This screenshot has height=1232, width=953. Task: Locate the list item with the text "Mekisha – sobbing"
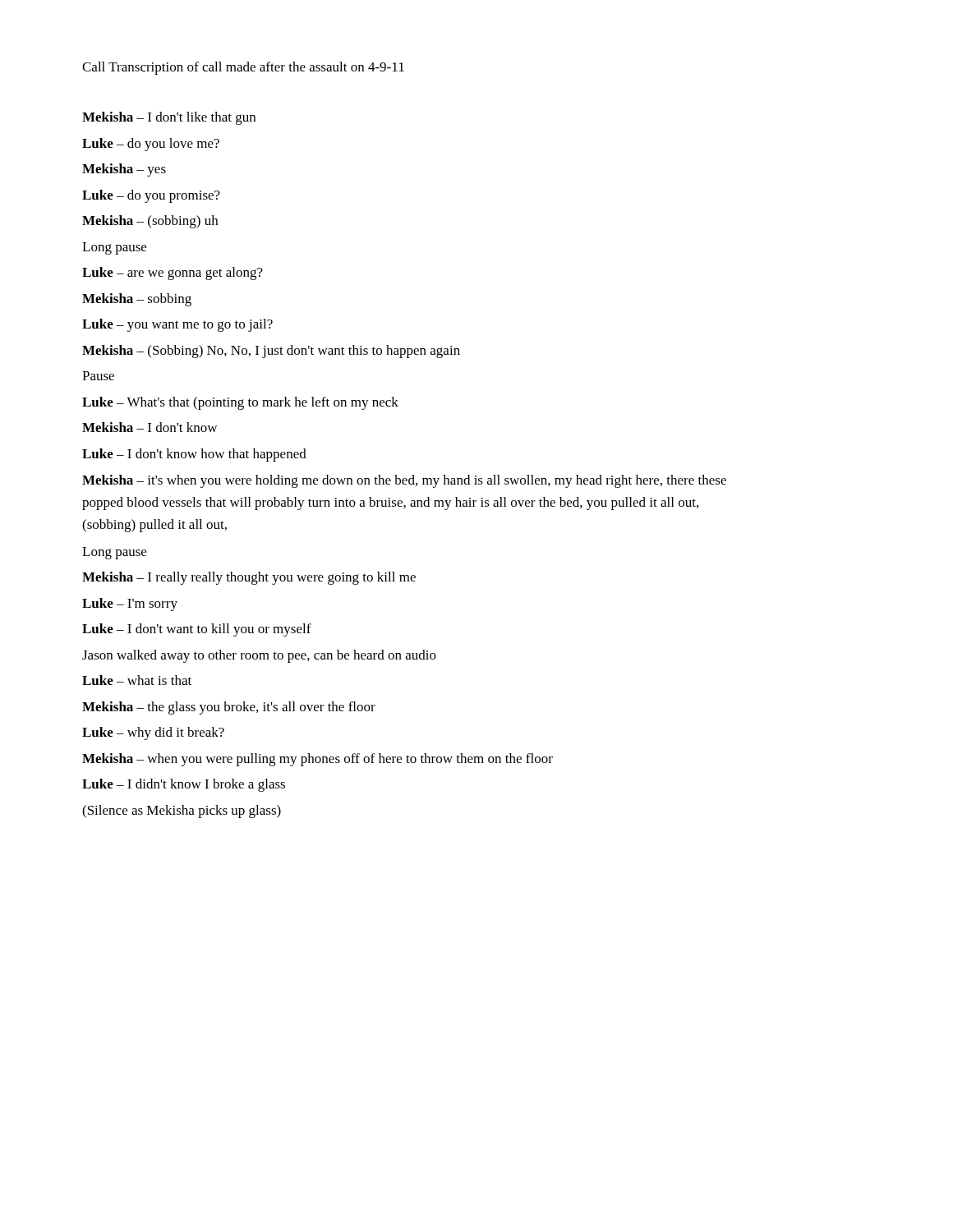pos(137,298)
